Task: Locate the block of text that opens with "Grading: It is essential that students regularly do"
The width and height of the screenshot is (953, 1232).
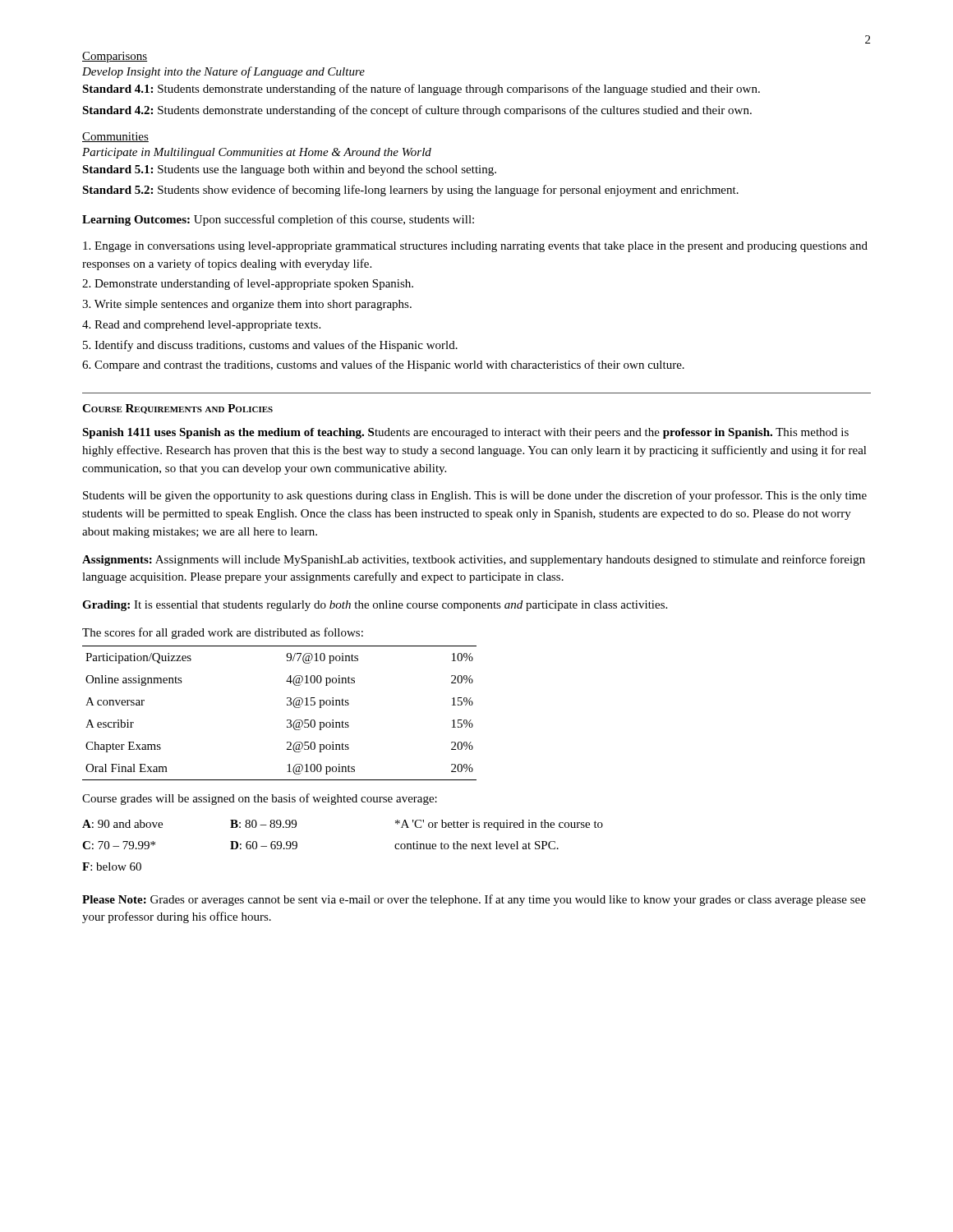Action: [375, 604]
